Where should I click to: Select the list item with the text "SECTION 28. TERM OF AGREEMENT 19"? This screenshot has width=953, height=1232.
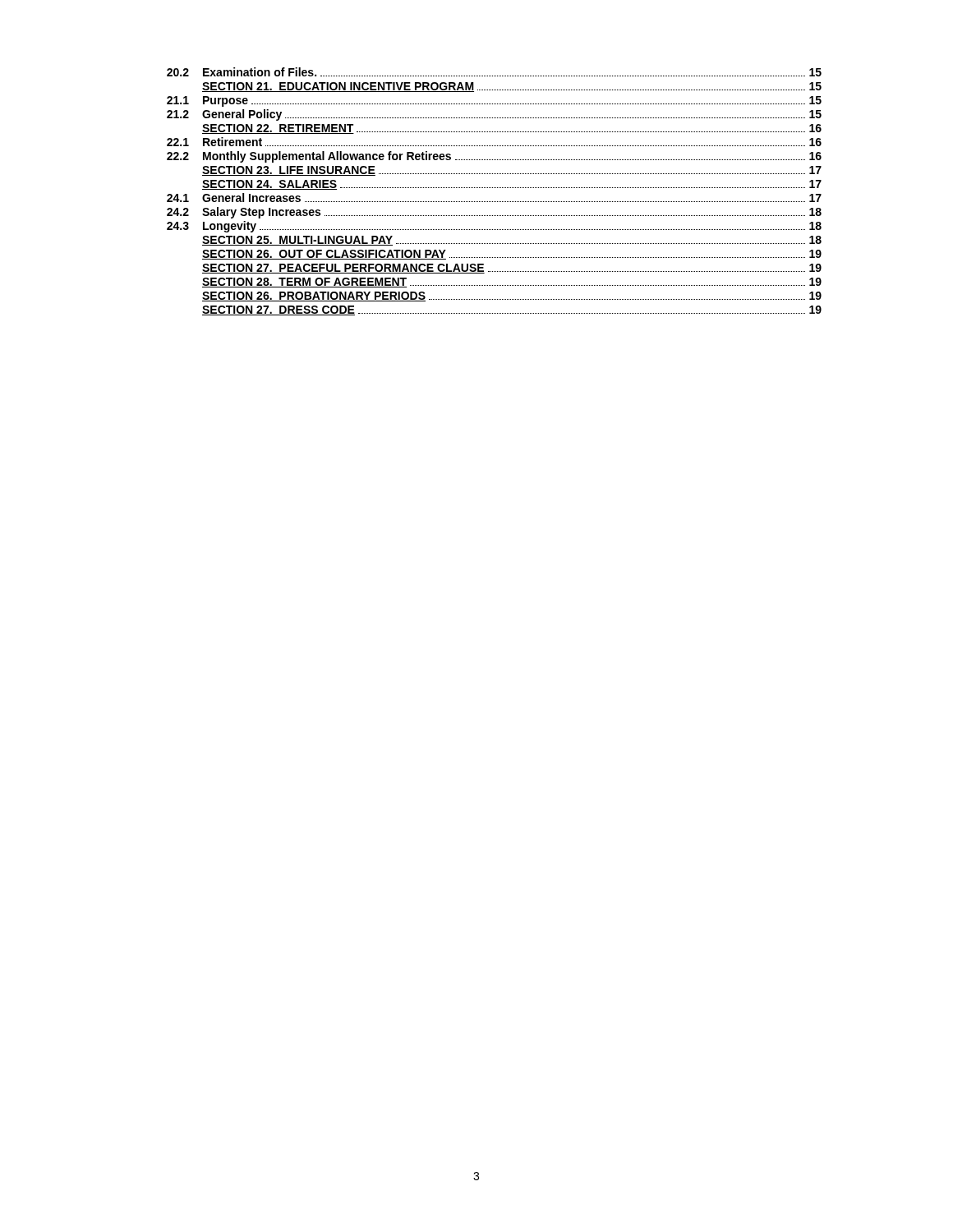coord(512,282)
